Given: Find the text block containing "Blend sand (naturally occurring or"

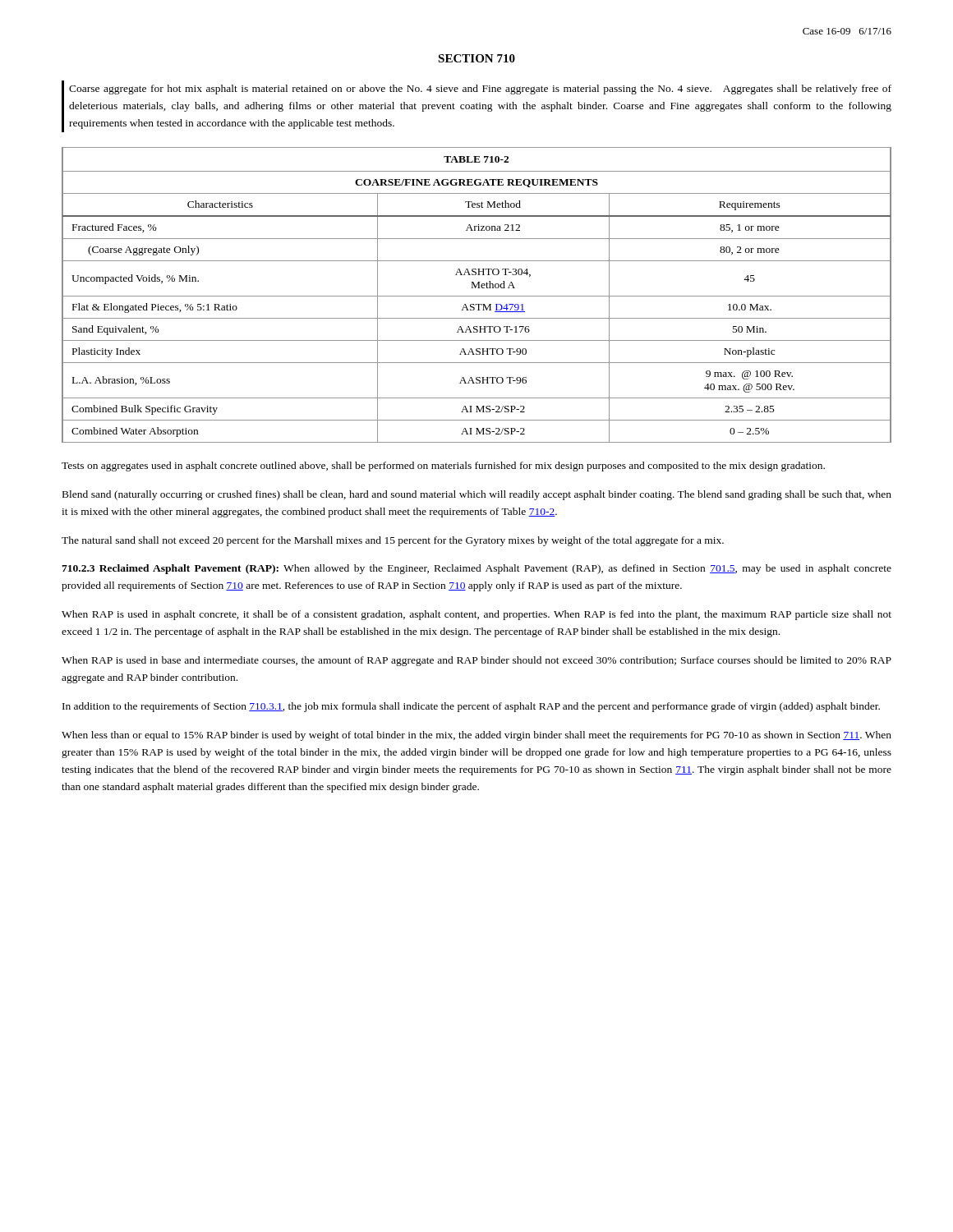Looking at the screenshot, I should click(x=476, y=502).
